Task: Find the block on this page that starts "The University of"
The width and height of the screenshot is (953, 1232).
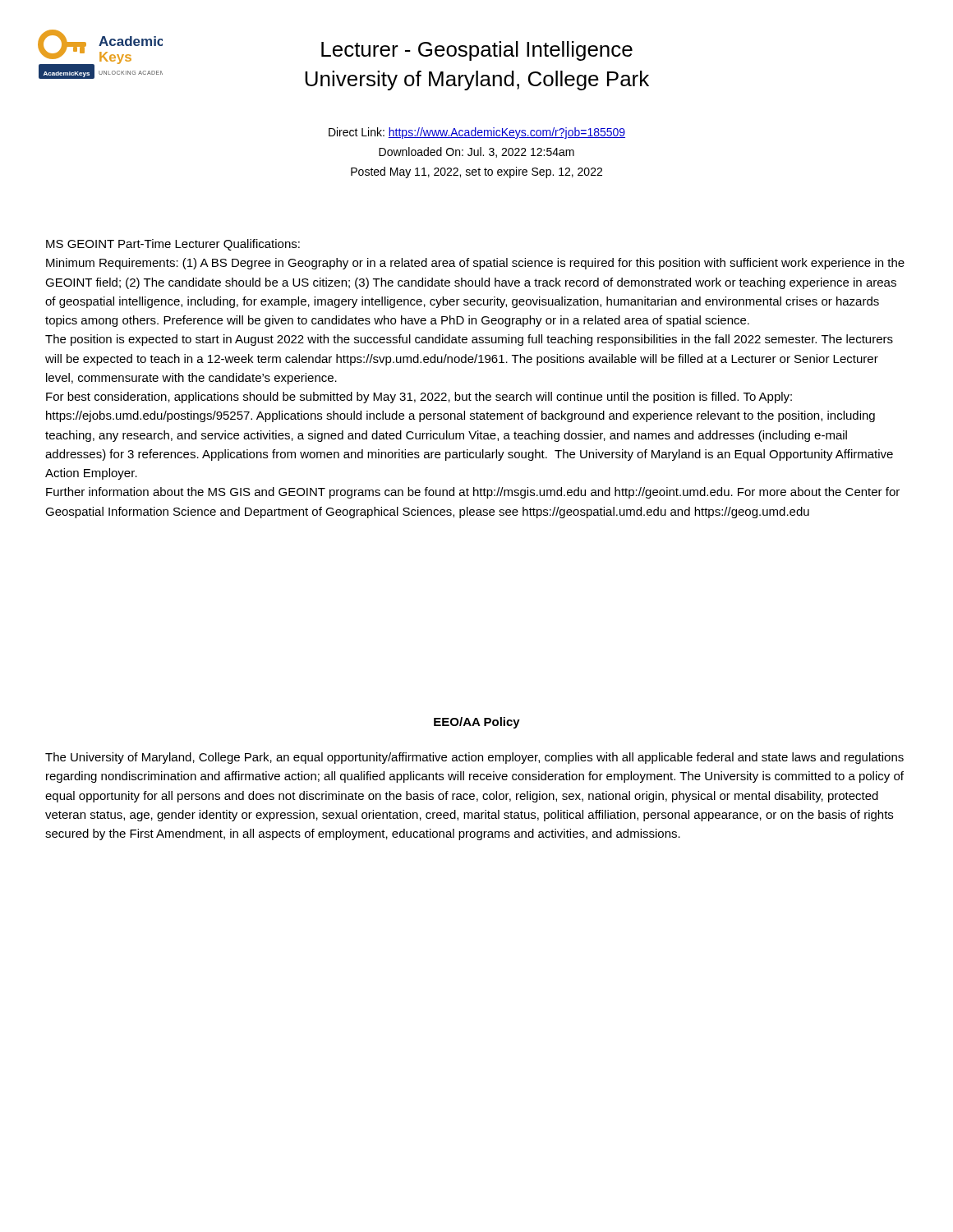Action: coord(476,795)
